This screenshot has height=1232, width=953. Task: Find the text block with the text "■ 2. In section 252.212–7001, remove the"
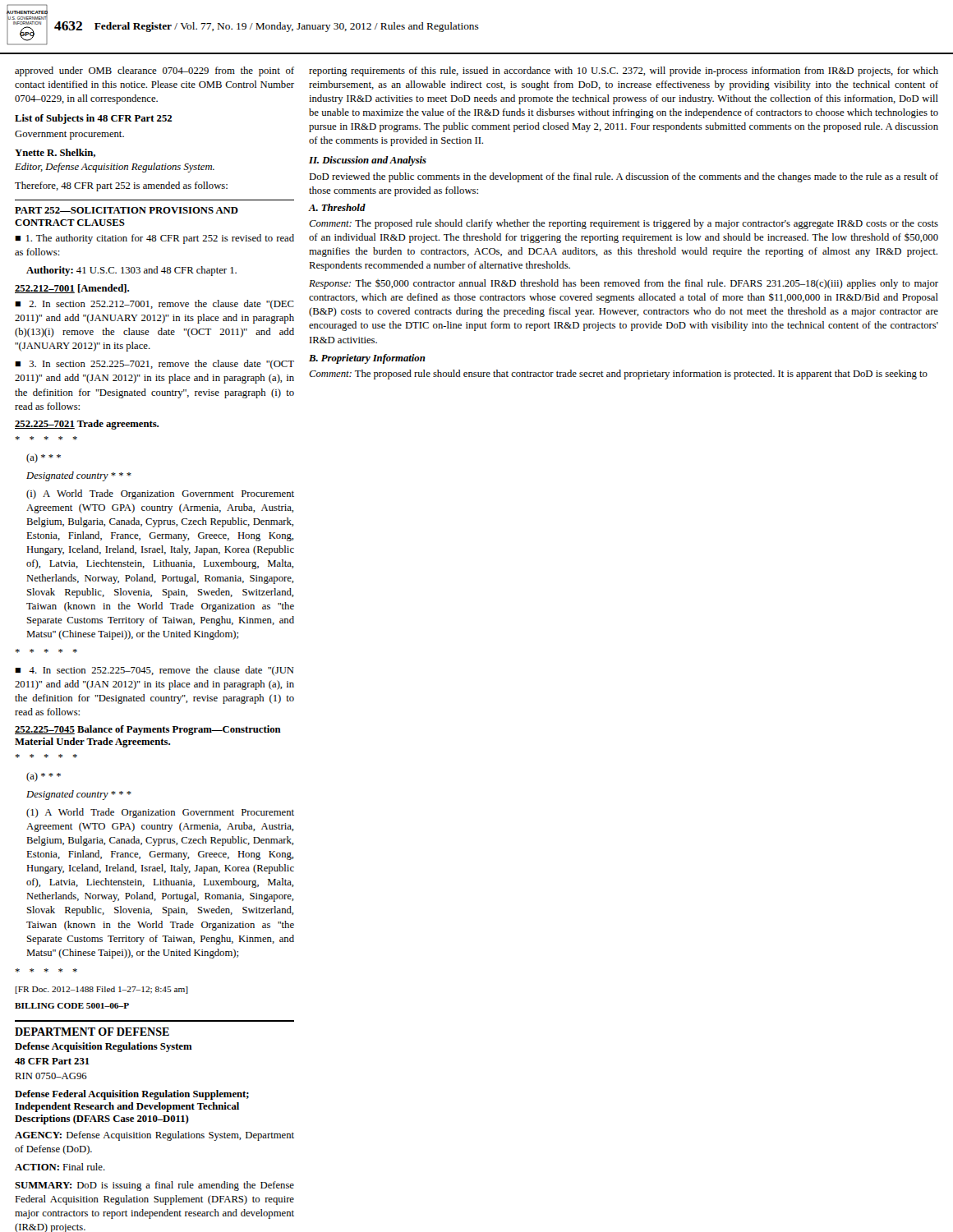coord(154,325)
